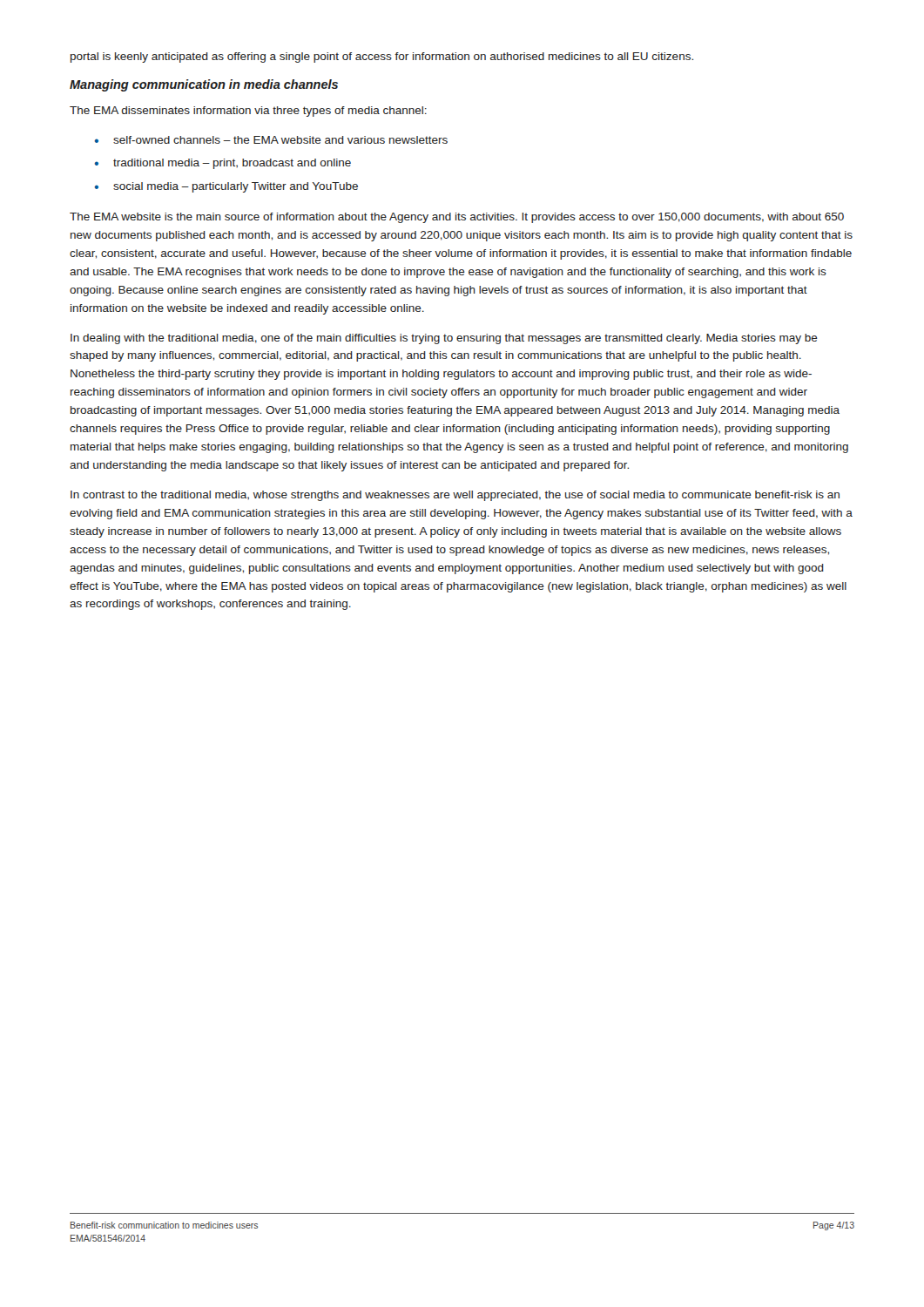Find "Managing communication in media channels" on this page
Screen dimensions: 1307x924
pyautogui.click(x=204, y=84)
